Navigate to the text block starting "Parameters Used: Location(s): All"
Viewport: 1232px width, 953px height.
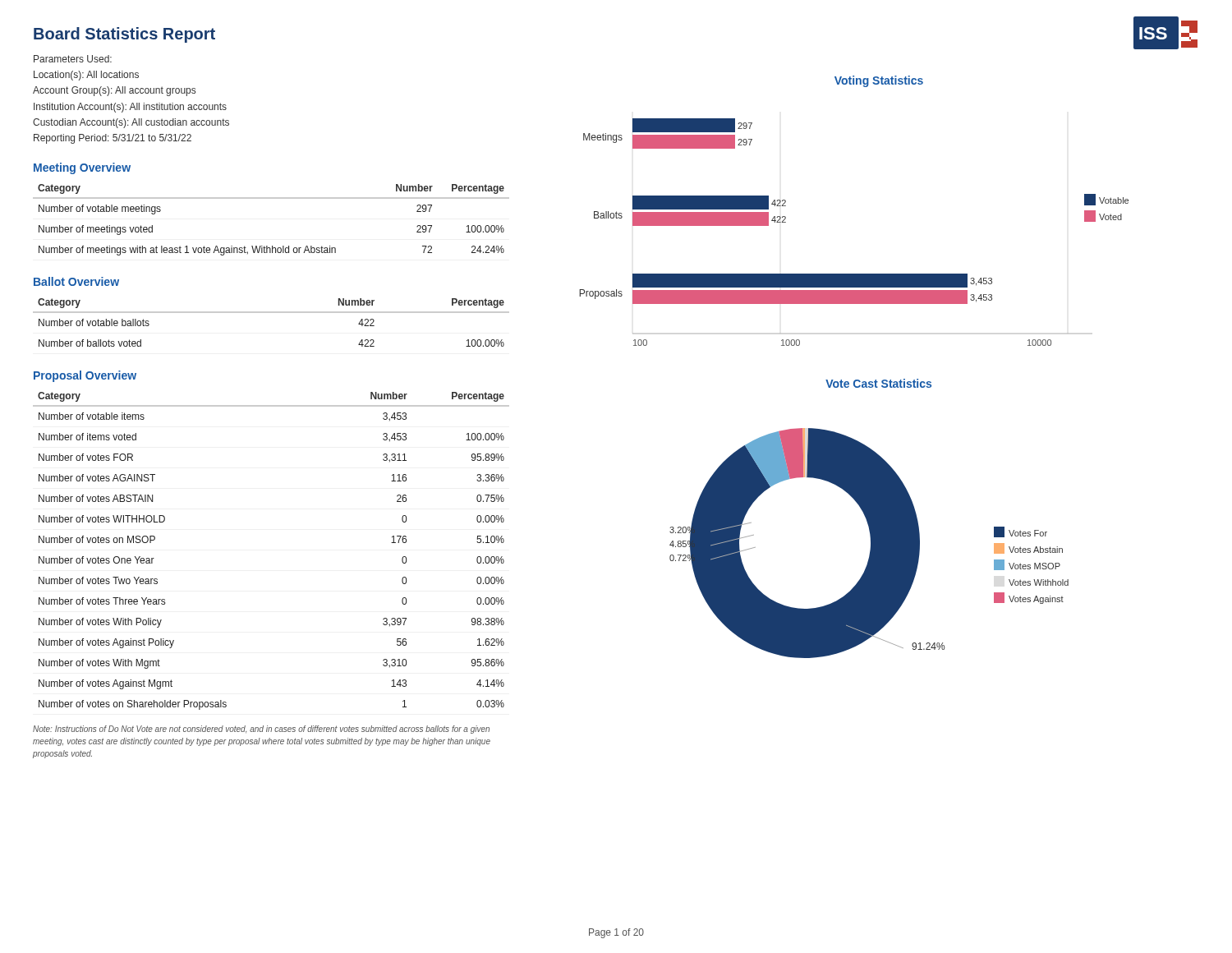[131, 99]
